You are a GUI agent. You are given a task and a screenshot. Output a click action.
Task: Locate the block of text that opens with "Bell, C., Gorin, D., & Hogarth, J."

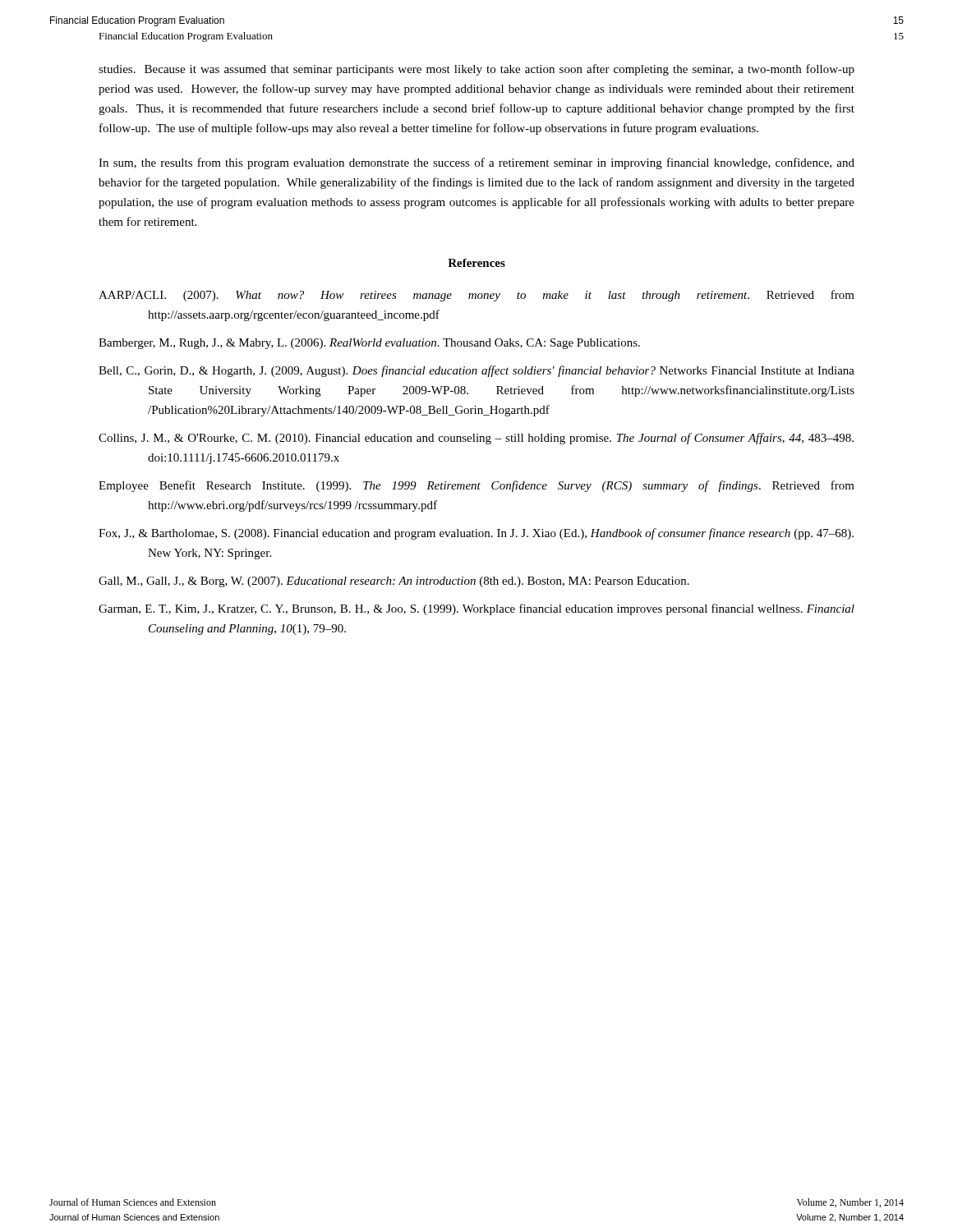[x=476, y=390]
